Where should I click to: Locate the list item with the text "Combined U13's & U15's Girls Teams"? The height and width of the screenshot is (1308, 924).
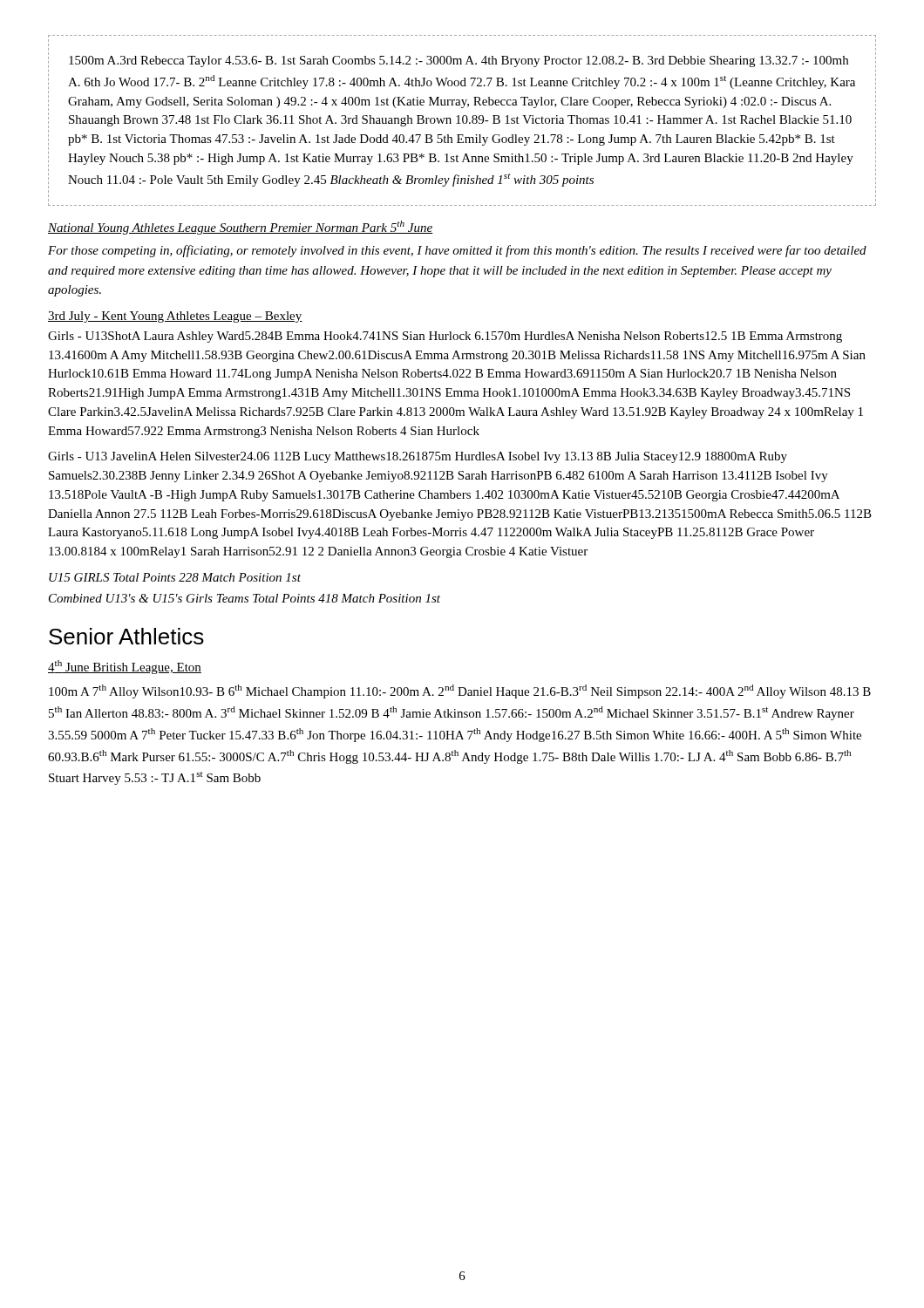click(x=244, y=598)
